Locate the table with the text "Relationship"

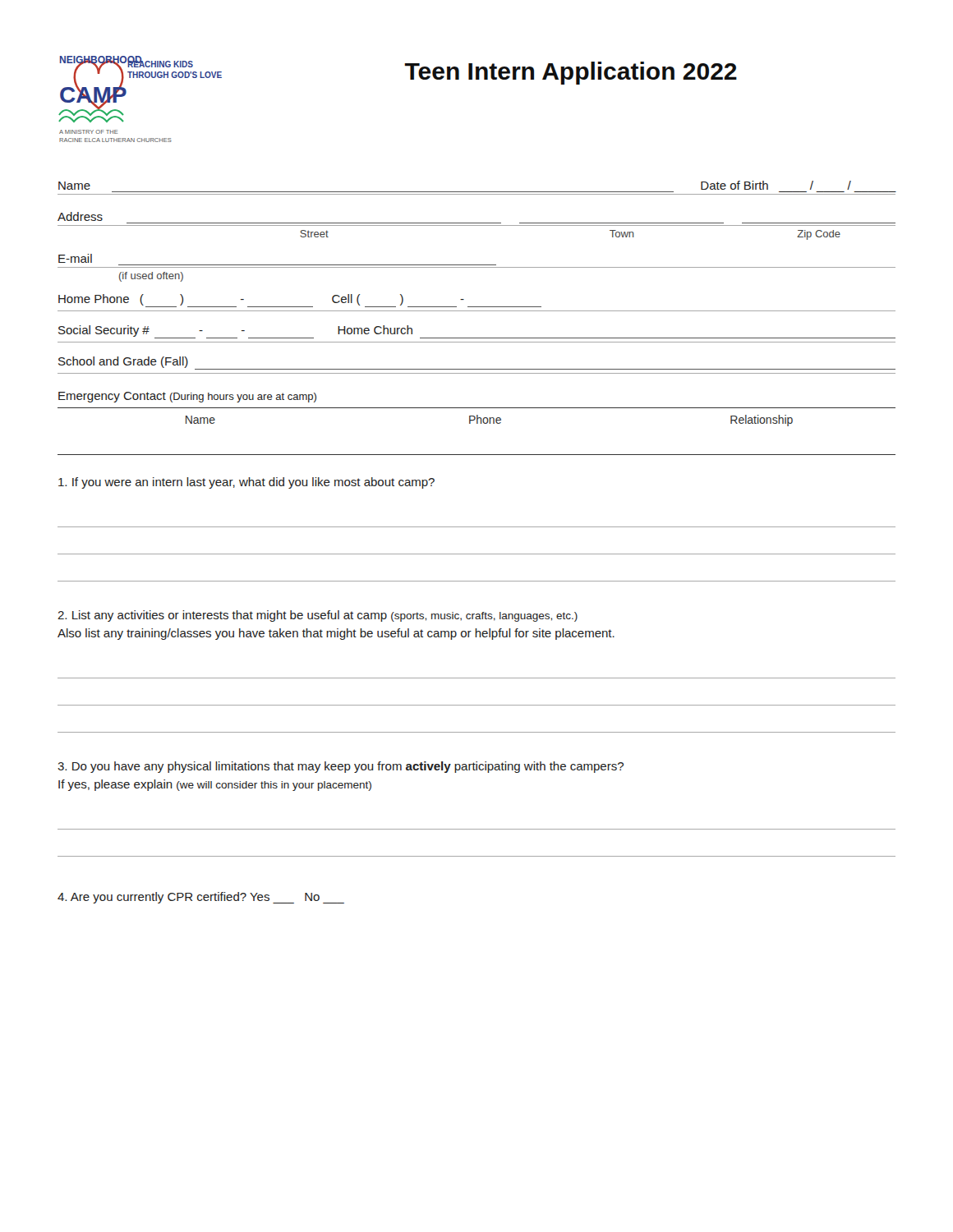(476, 431)
